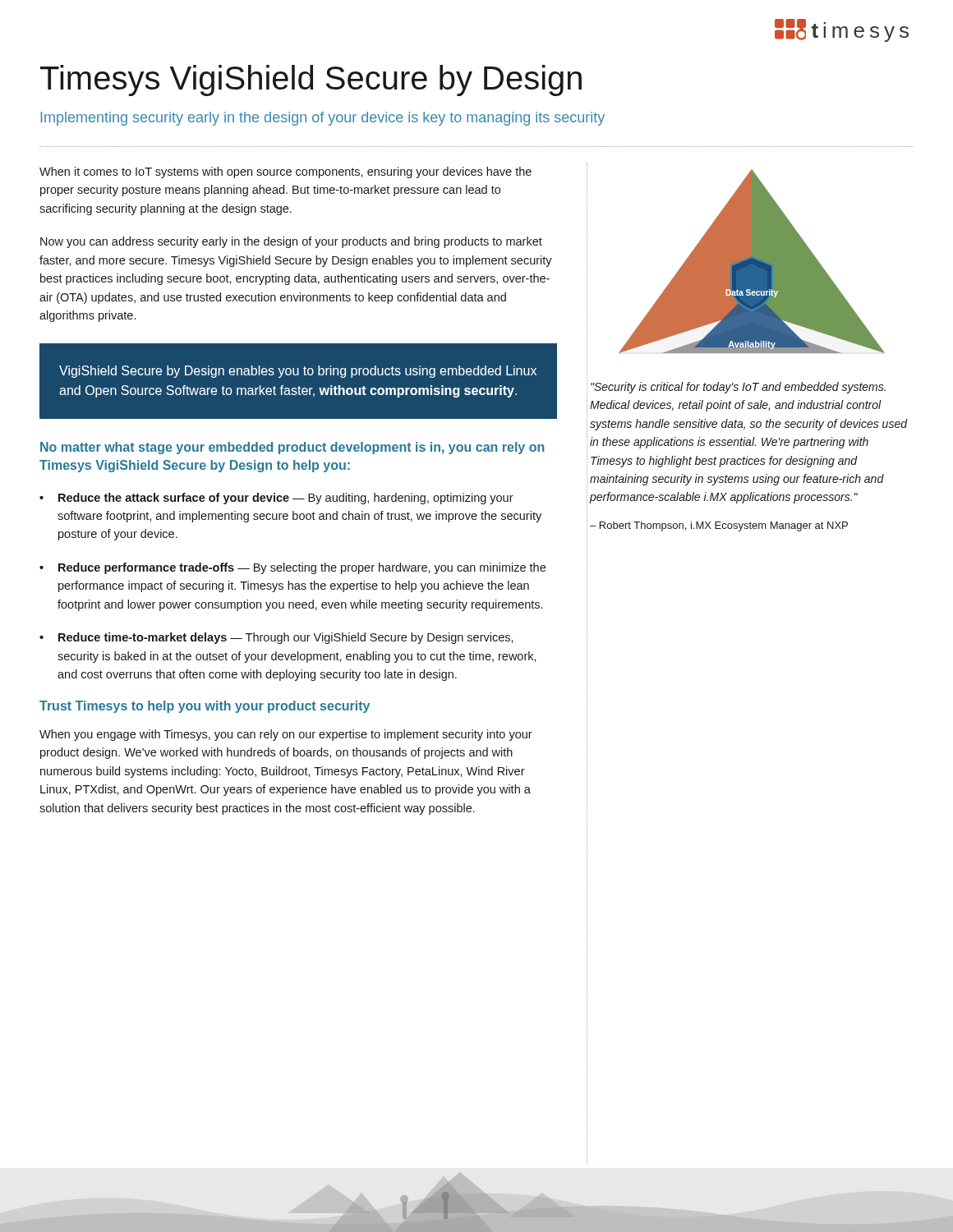This screenshot has width=953, height=1232.
Task: Find the section header on this page that starts "No matter what"
Action: [x=292, y=456]
